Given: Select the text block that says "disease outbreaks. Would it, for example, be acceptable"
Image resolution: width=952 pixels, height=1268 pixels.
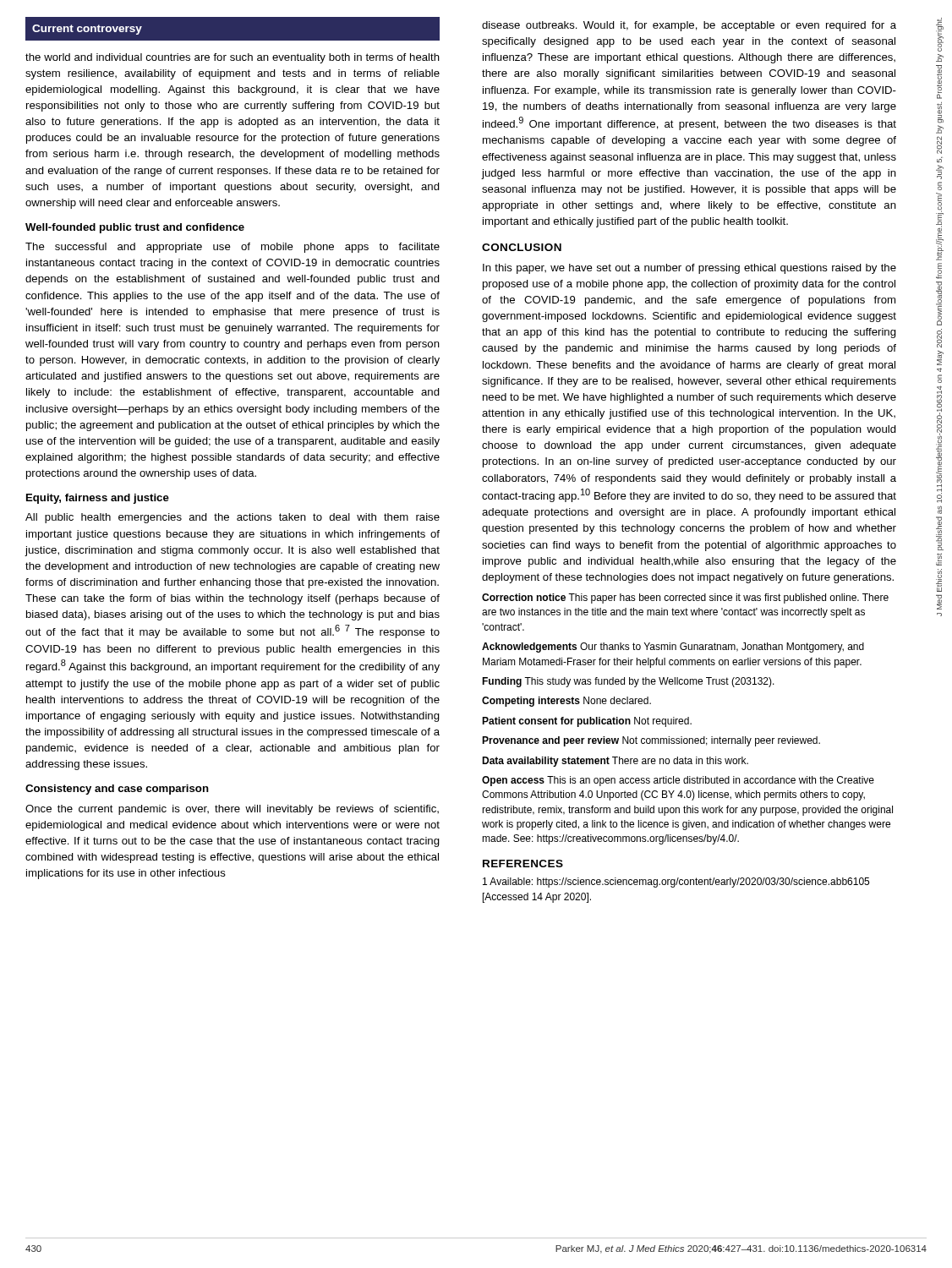Looking at the screenshot, I should tap(689, 123).
